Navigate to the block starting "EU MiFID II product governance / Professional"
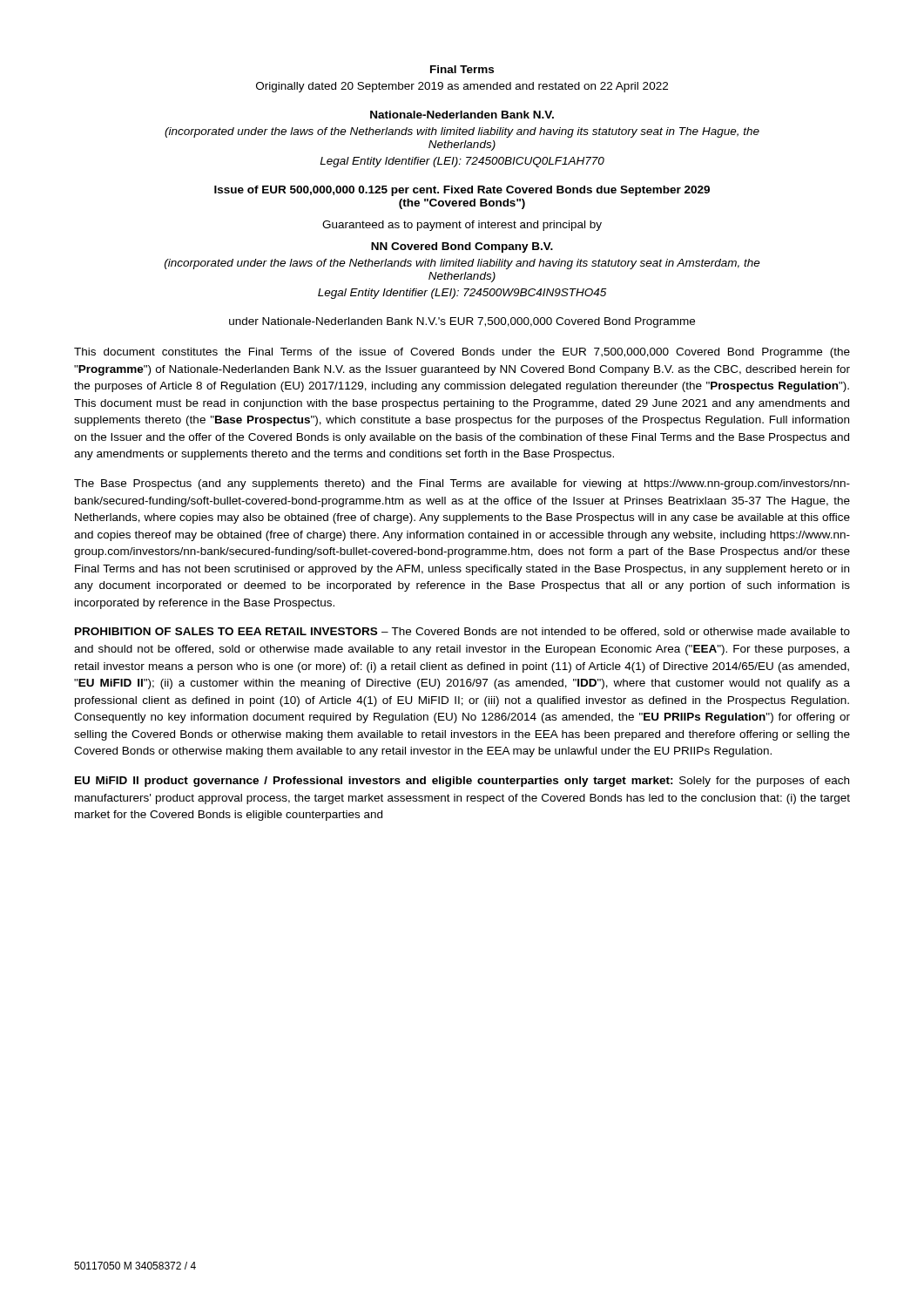 pyautogui.click(x=462, y=797)
